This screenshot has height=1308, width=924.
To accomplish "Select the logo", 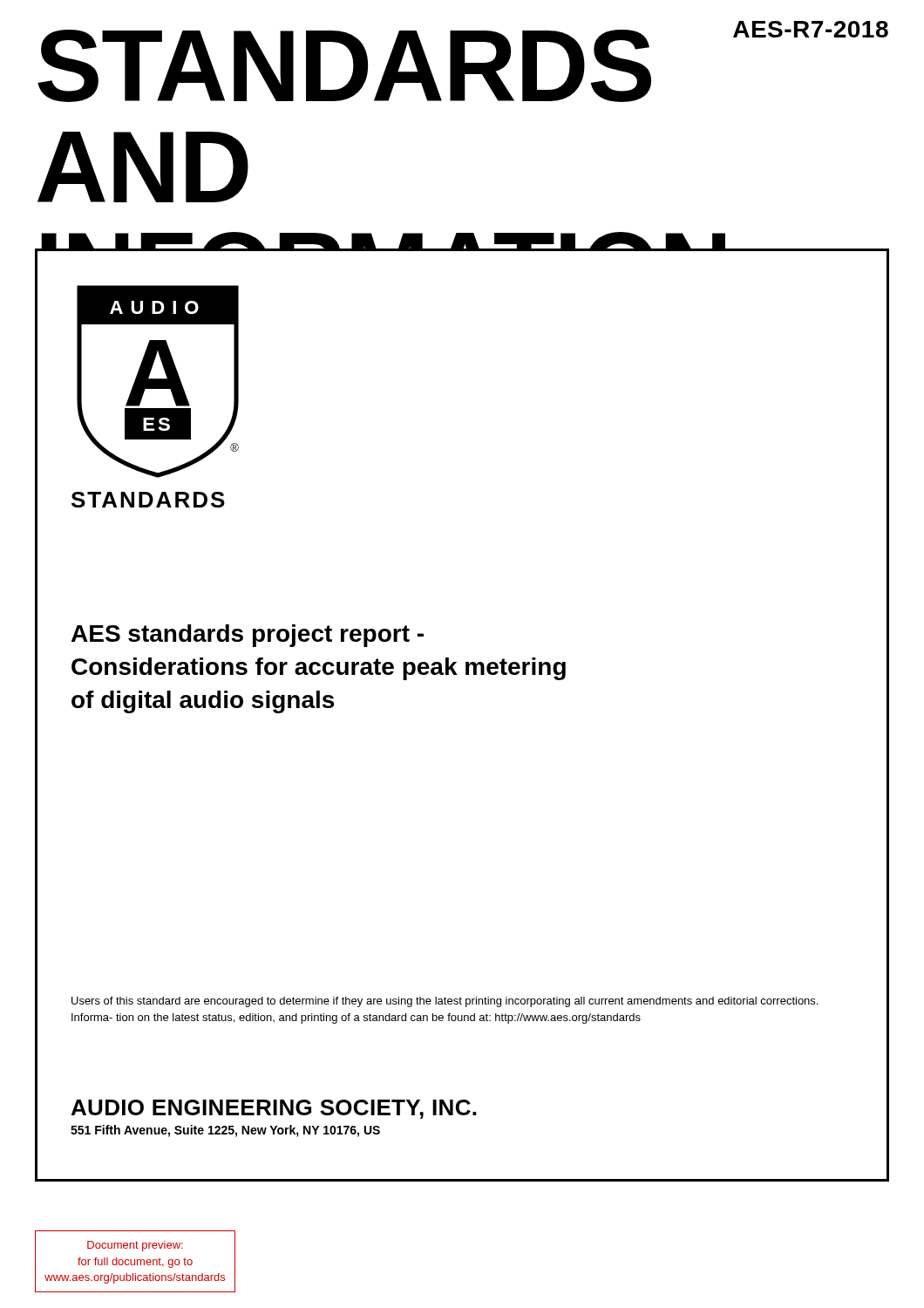I will coord(167,396).
